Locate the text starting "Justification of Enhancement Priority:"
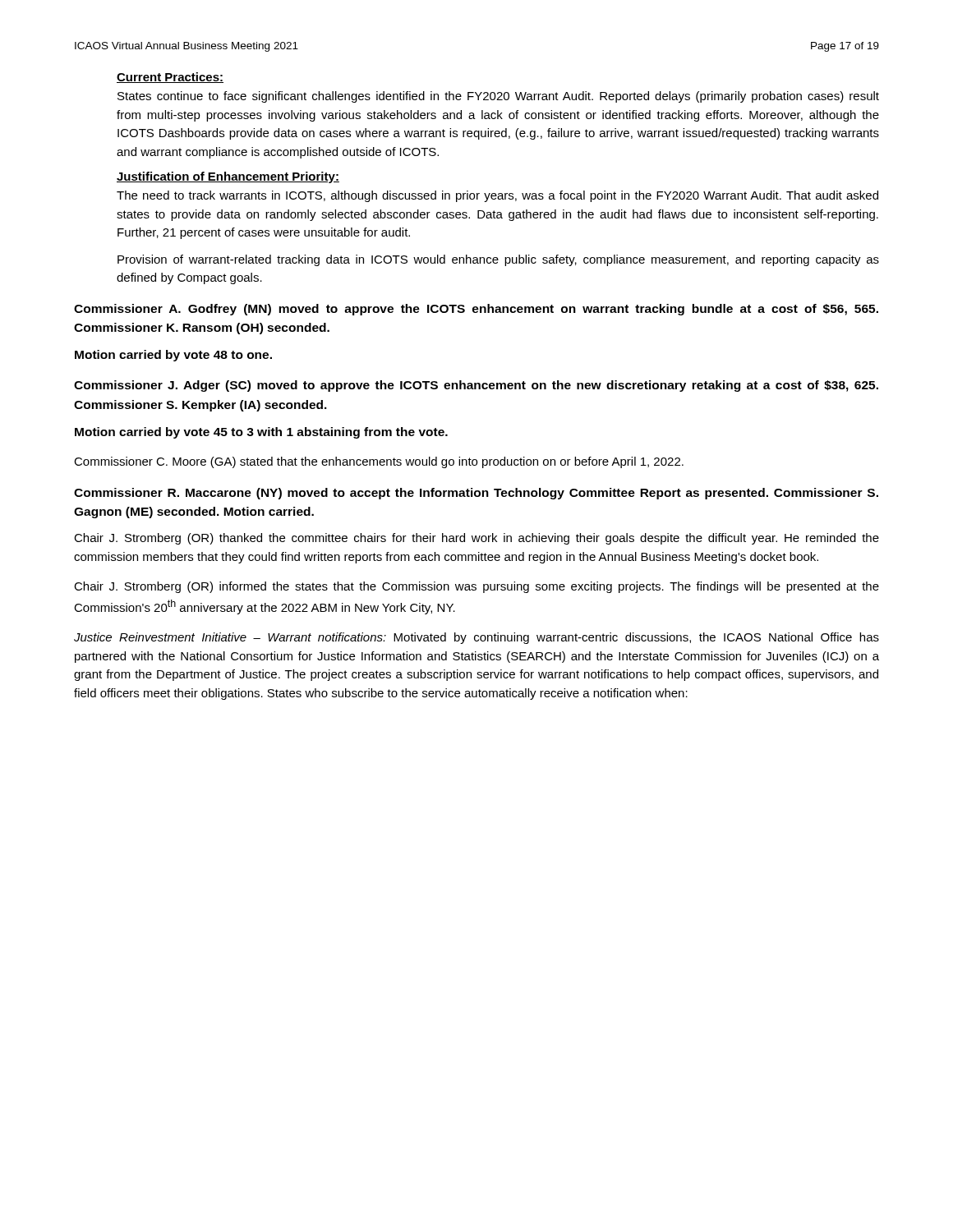The height and width of the screenshot is (1232, 953). [x=228, y=176]
